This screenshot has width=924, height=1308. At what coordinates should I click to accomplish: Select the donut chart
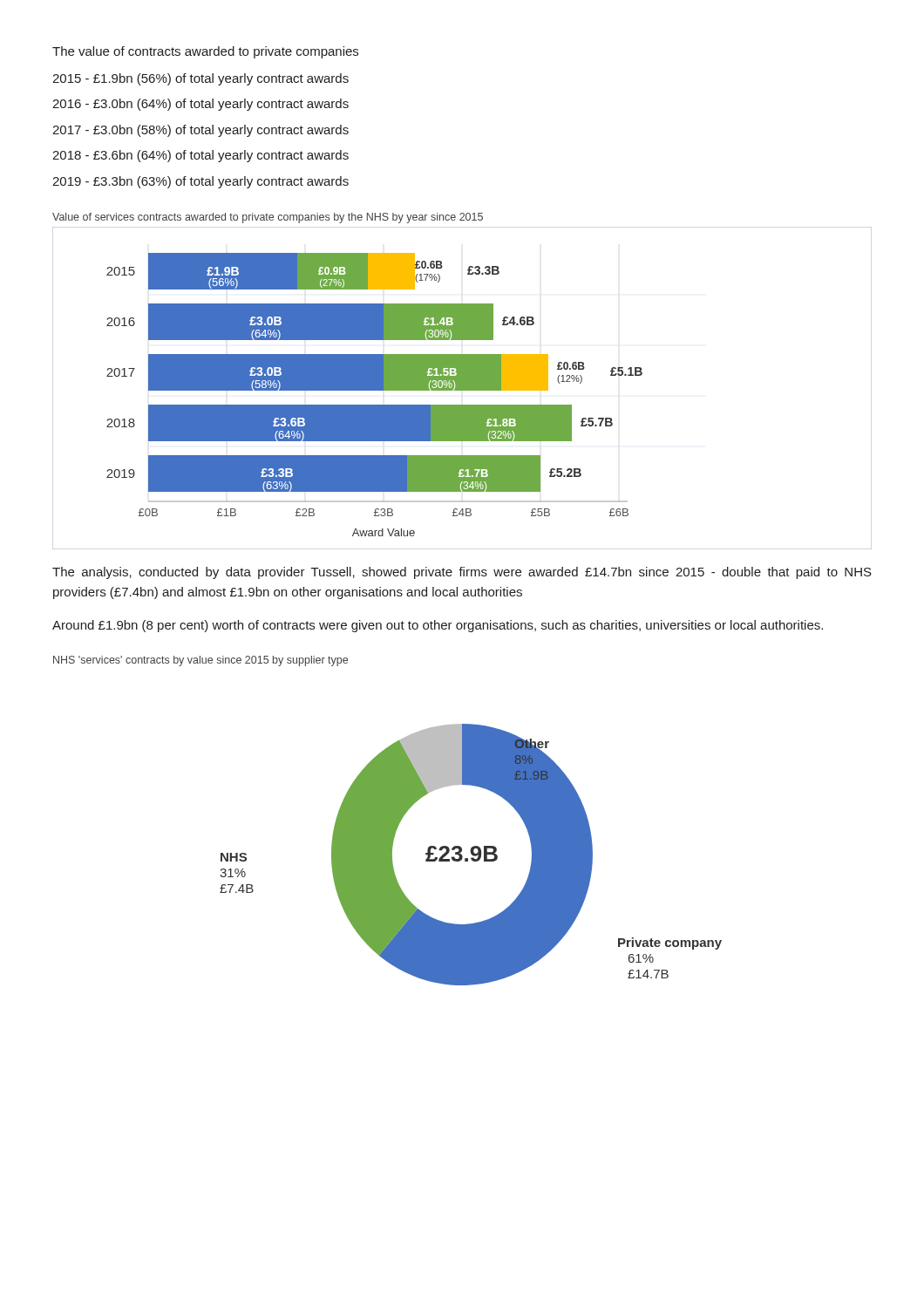pyautogui.click(x=462, y=846)
